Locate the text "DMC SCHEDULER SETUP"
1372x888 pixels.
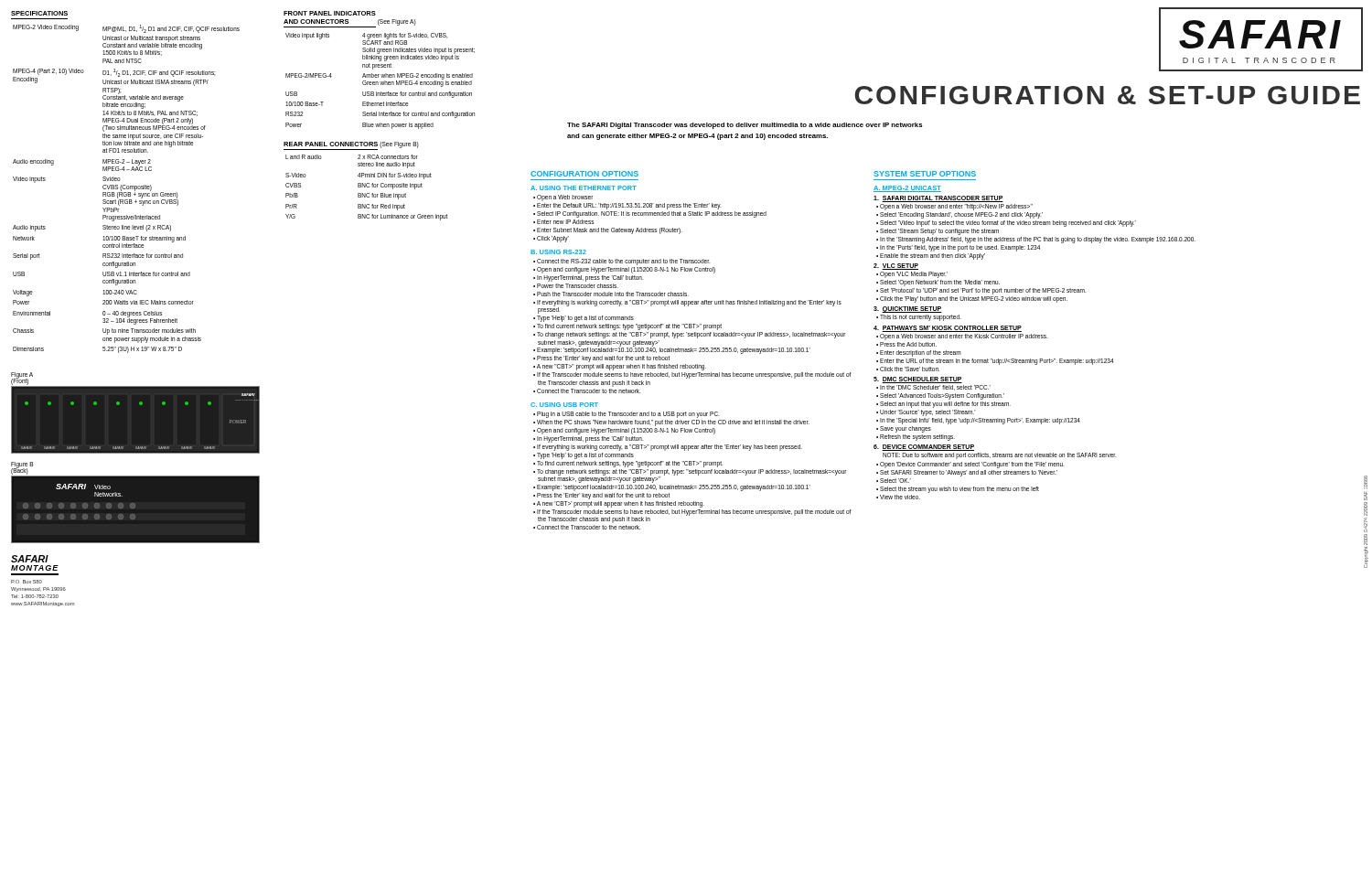point(918,379)
